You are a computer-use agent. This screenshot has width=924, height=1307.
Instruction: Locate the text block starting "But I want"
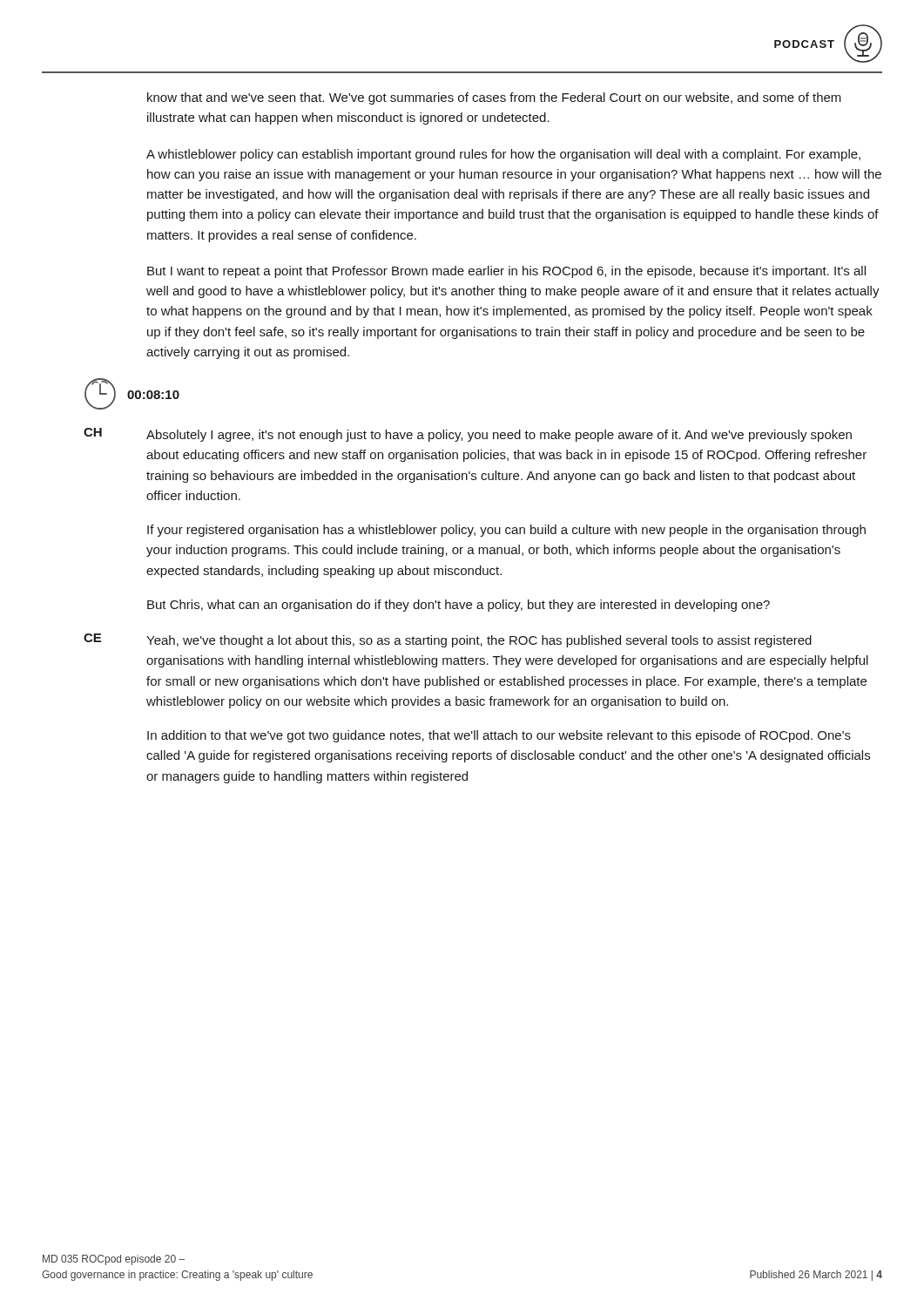pos(513,311)
